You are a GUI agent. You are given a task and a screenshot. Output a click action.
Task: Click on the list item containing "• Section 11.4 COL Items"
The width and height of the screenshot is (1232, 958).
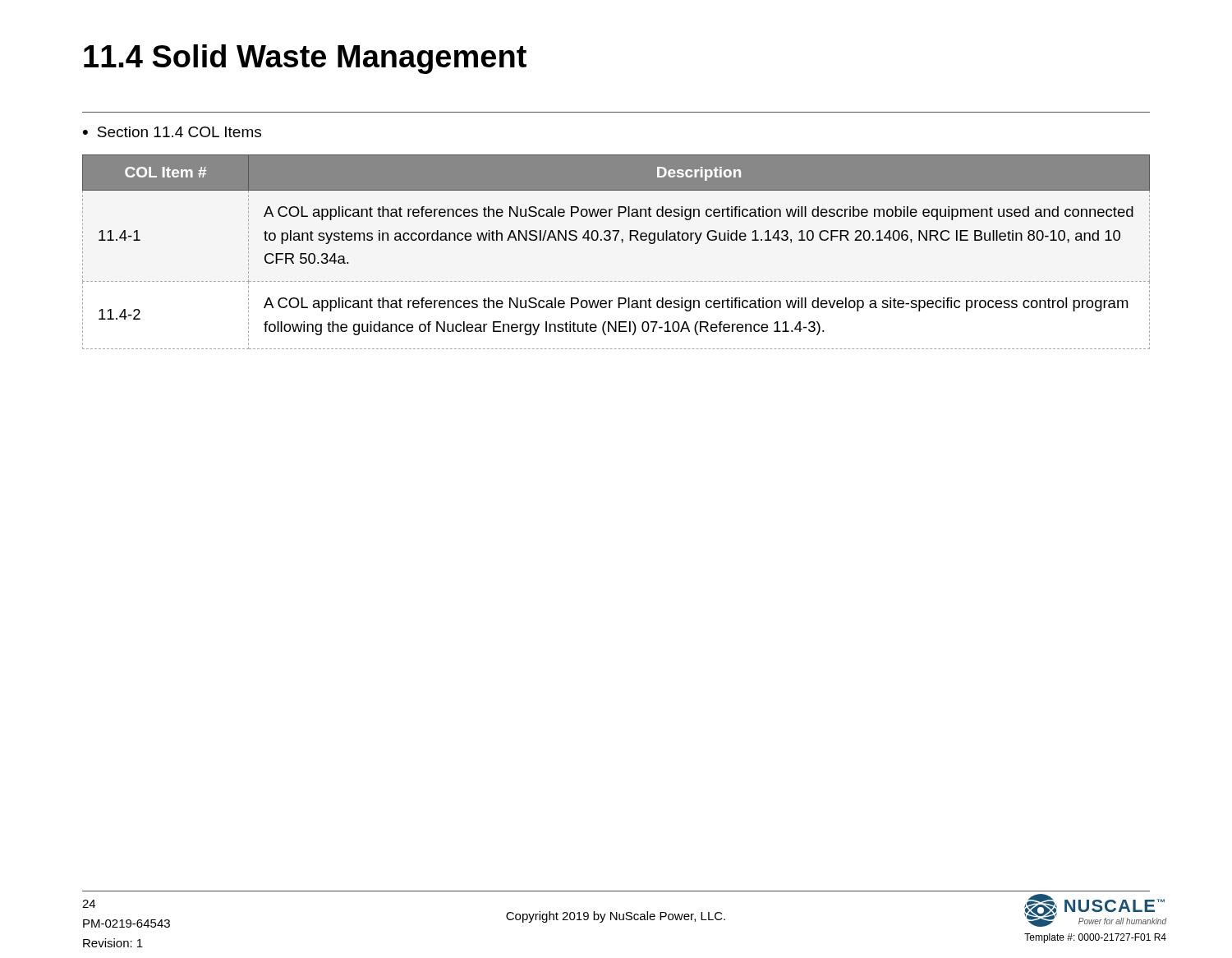coord(172,132)
